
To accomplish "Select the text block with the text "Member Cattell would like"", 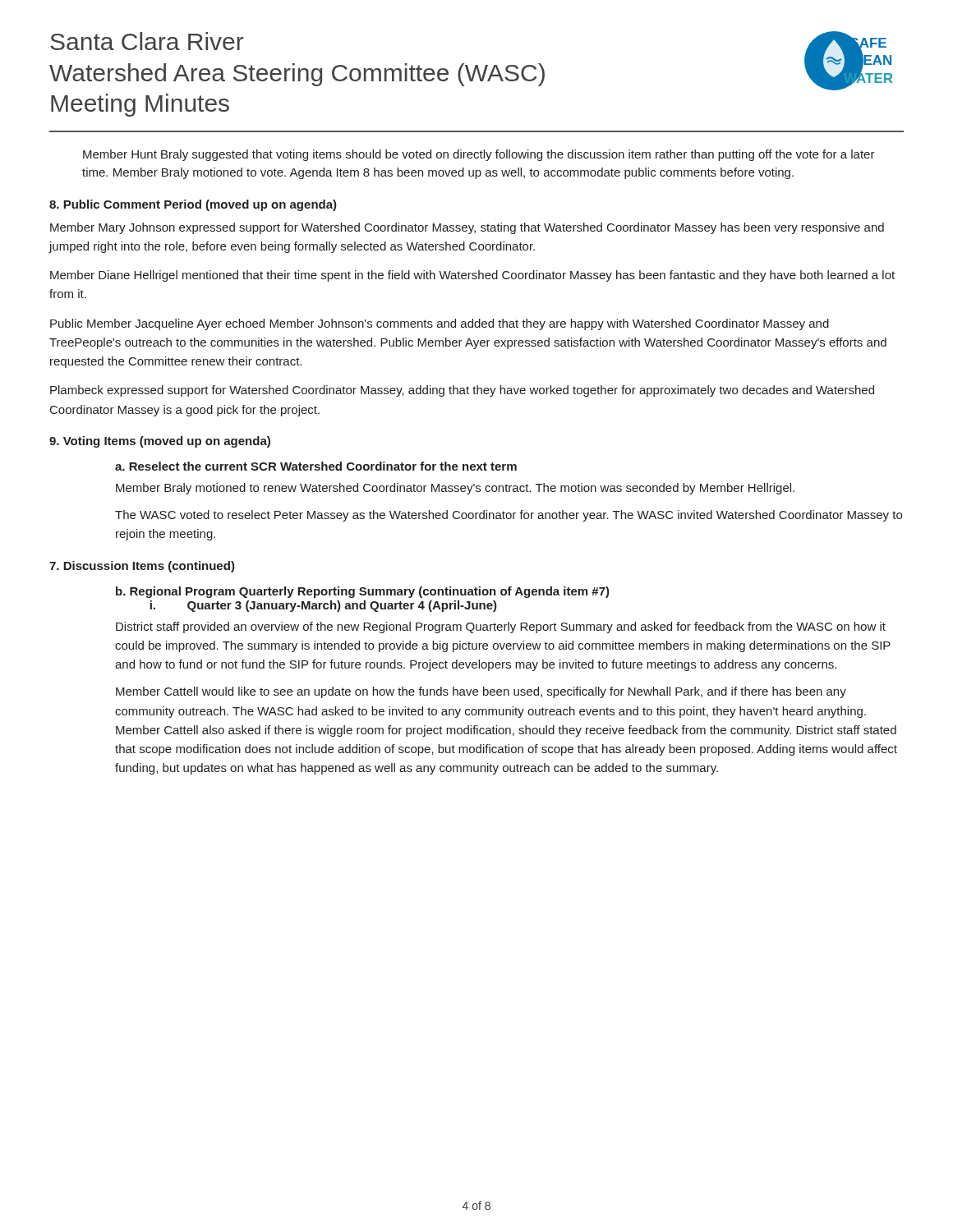I will [x=506, y=730].
